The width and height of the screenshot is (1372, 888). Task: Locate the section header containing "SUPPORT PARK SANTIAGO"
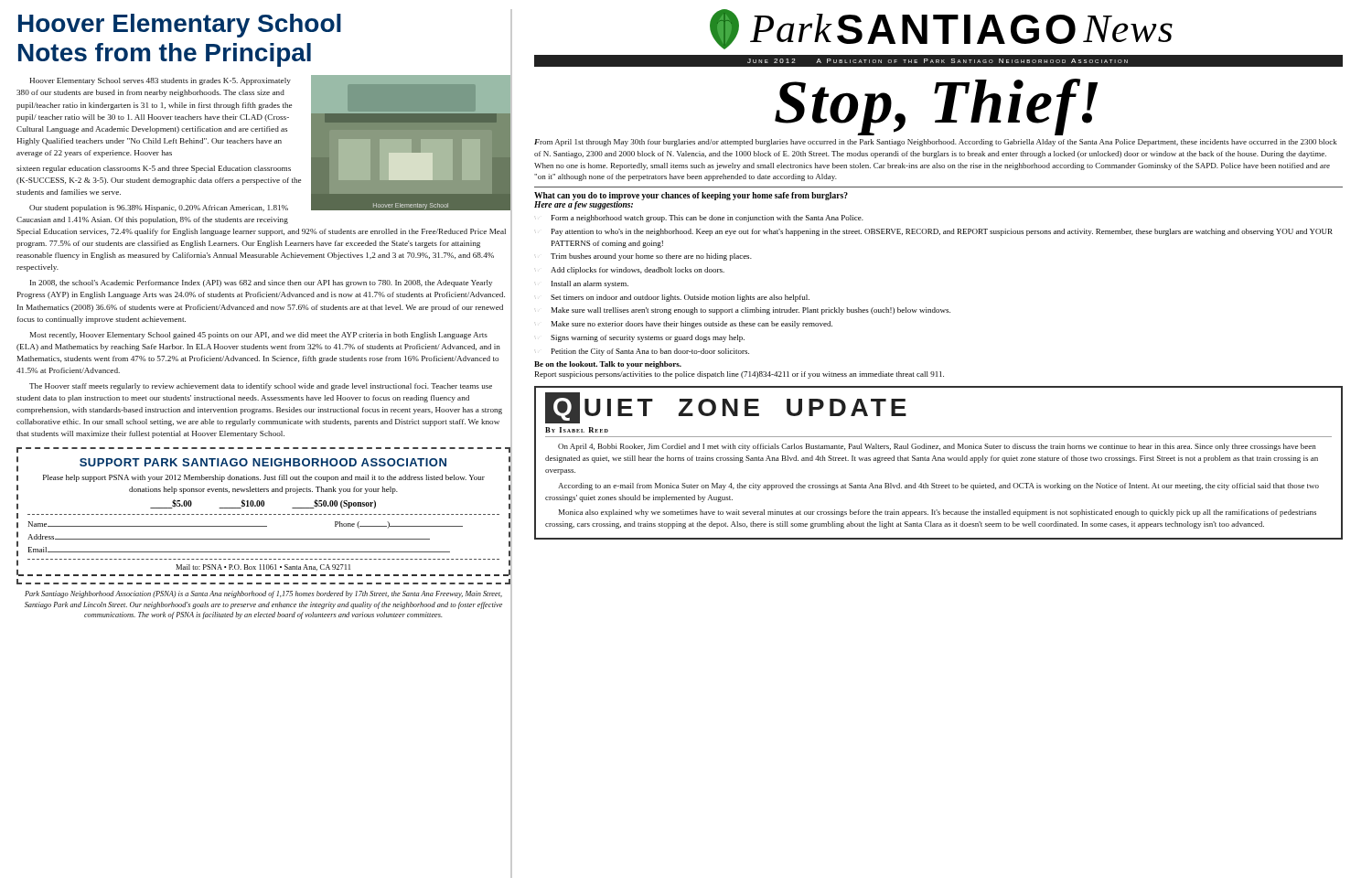click(263, 462)
